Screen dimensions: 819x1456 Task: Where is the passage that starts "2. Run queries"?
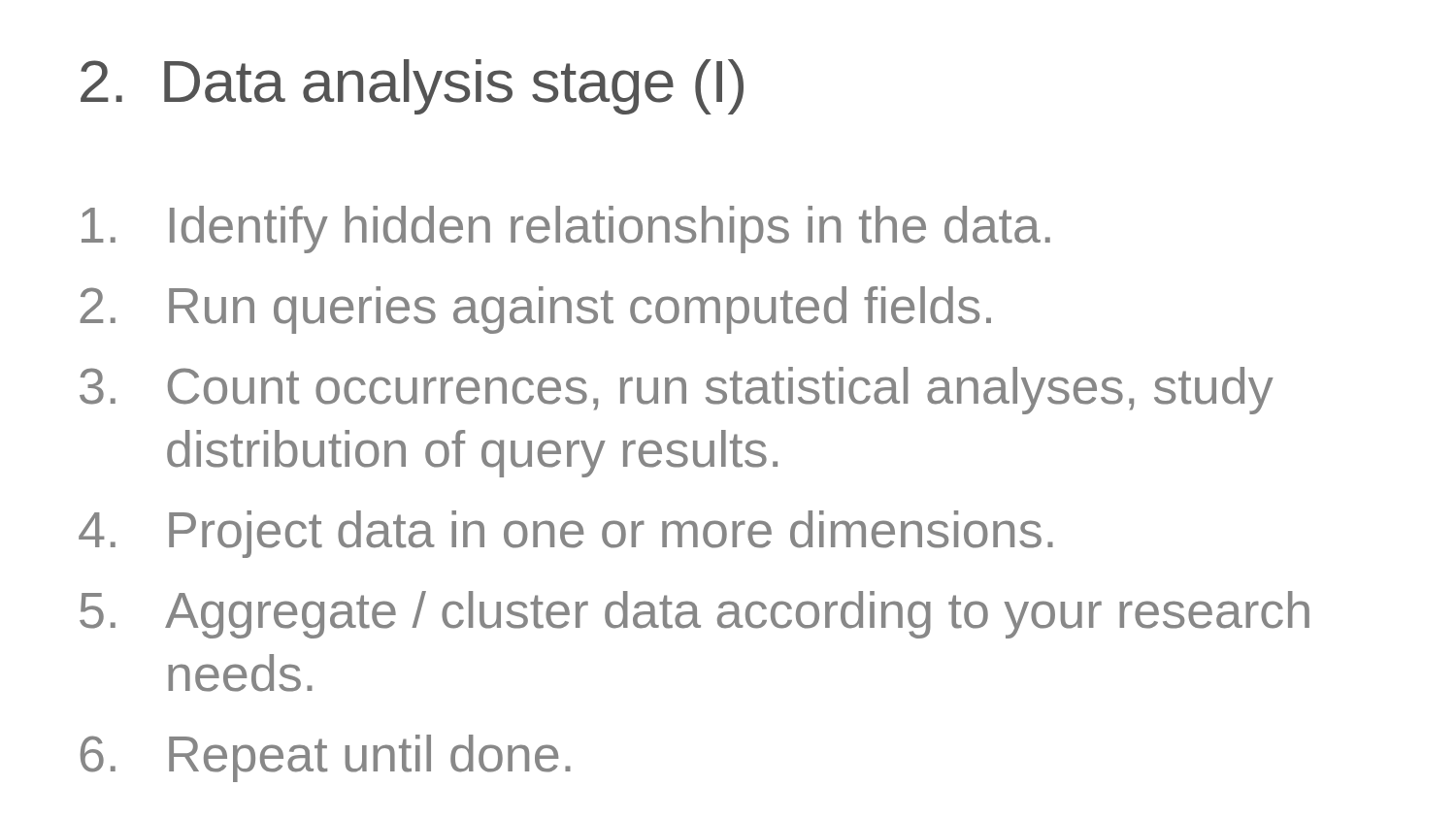728,306
